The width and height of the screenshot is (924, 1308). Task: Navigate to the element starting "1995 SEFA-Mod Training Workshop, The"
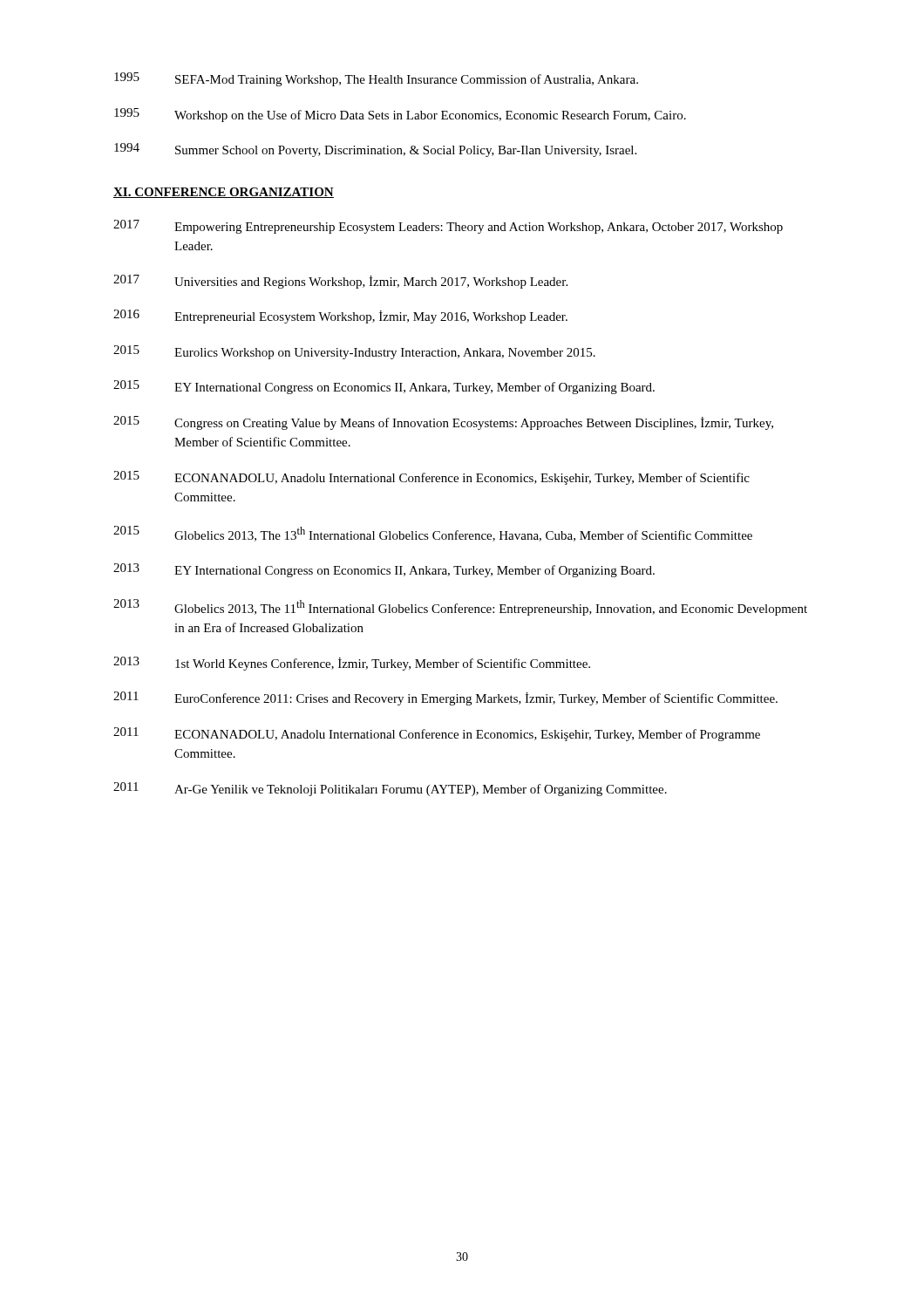point(462,80)
